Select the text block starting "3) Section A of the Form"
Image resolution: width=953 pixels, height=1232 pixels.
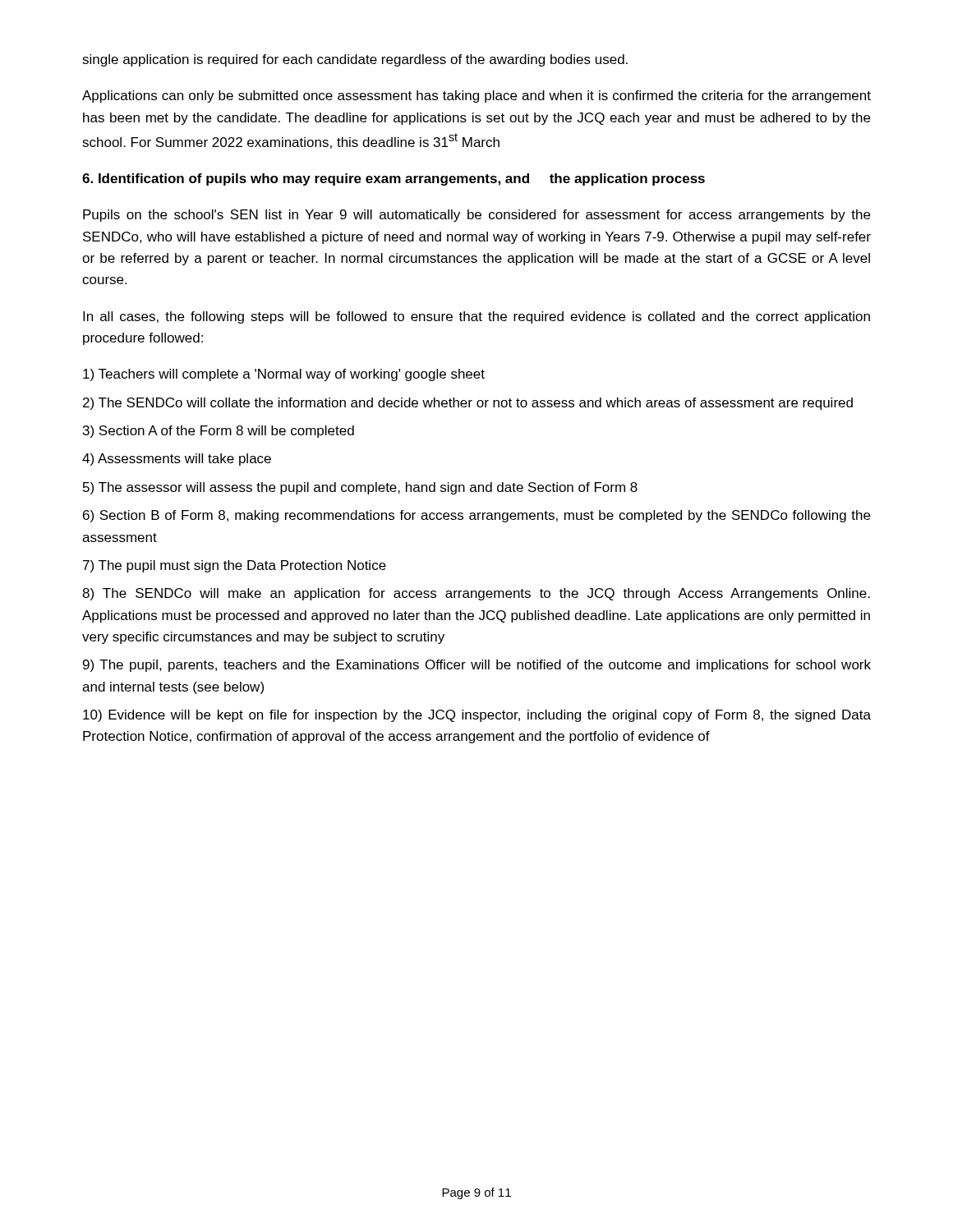click(x=219, y=432)
